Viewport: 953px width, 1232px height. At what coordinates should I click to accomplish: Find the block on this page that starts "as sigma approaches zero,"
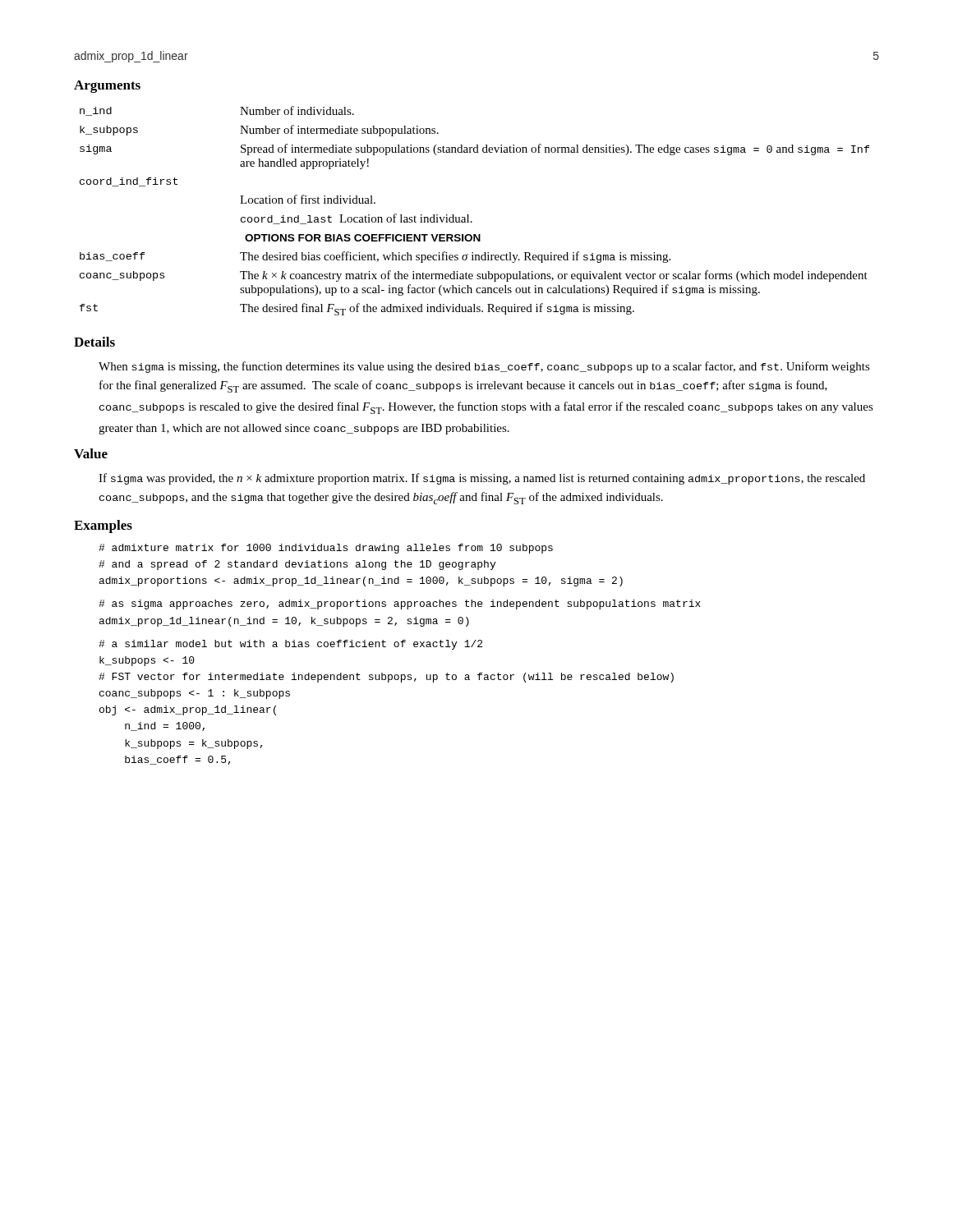[x=400, y=613]
